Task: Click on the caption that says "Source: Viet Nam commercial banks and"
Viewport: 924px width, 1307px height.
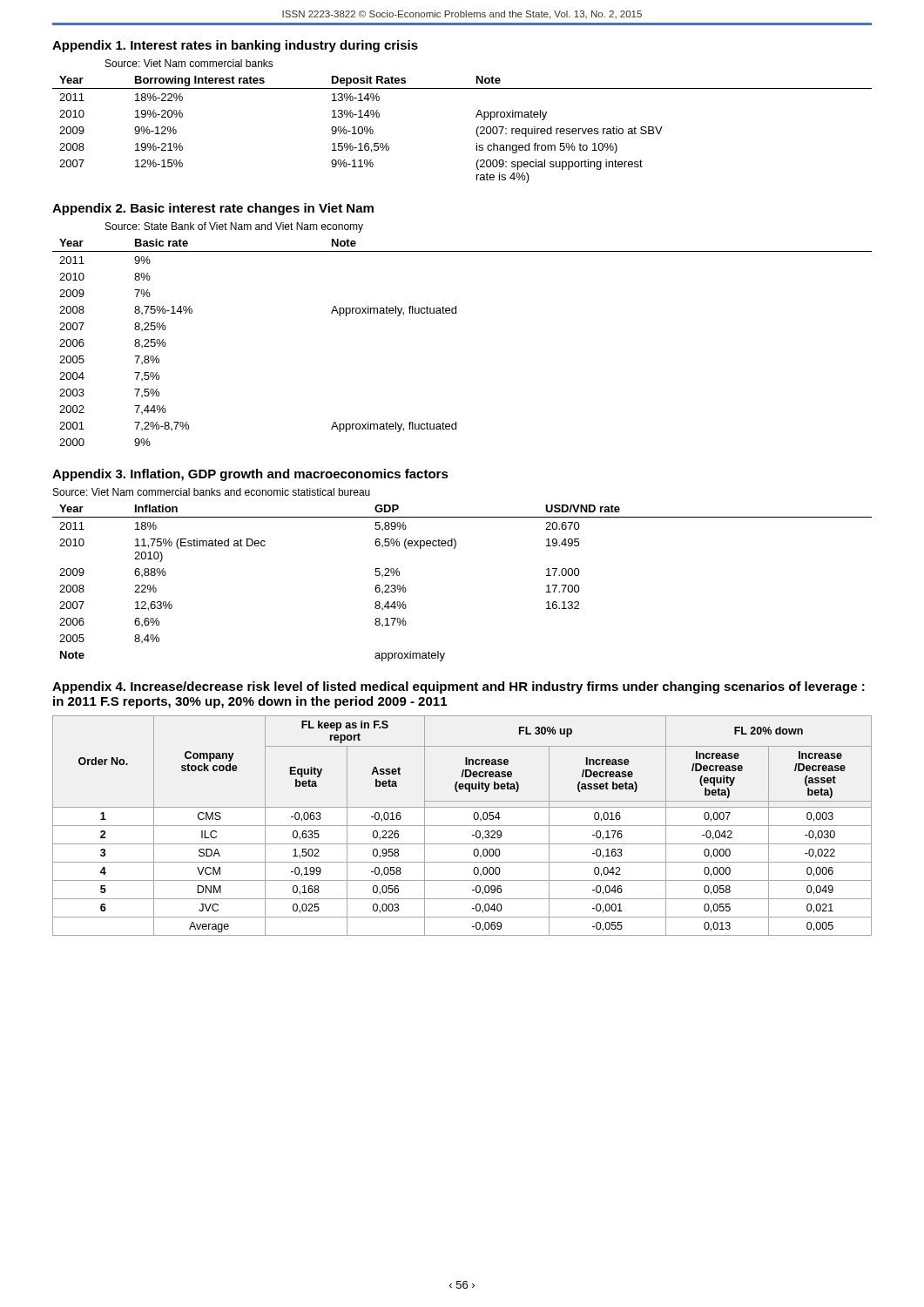Action: pos(211,492)
